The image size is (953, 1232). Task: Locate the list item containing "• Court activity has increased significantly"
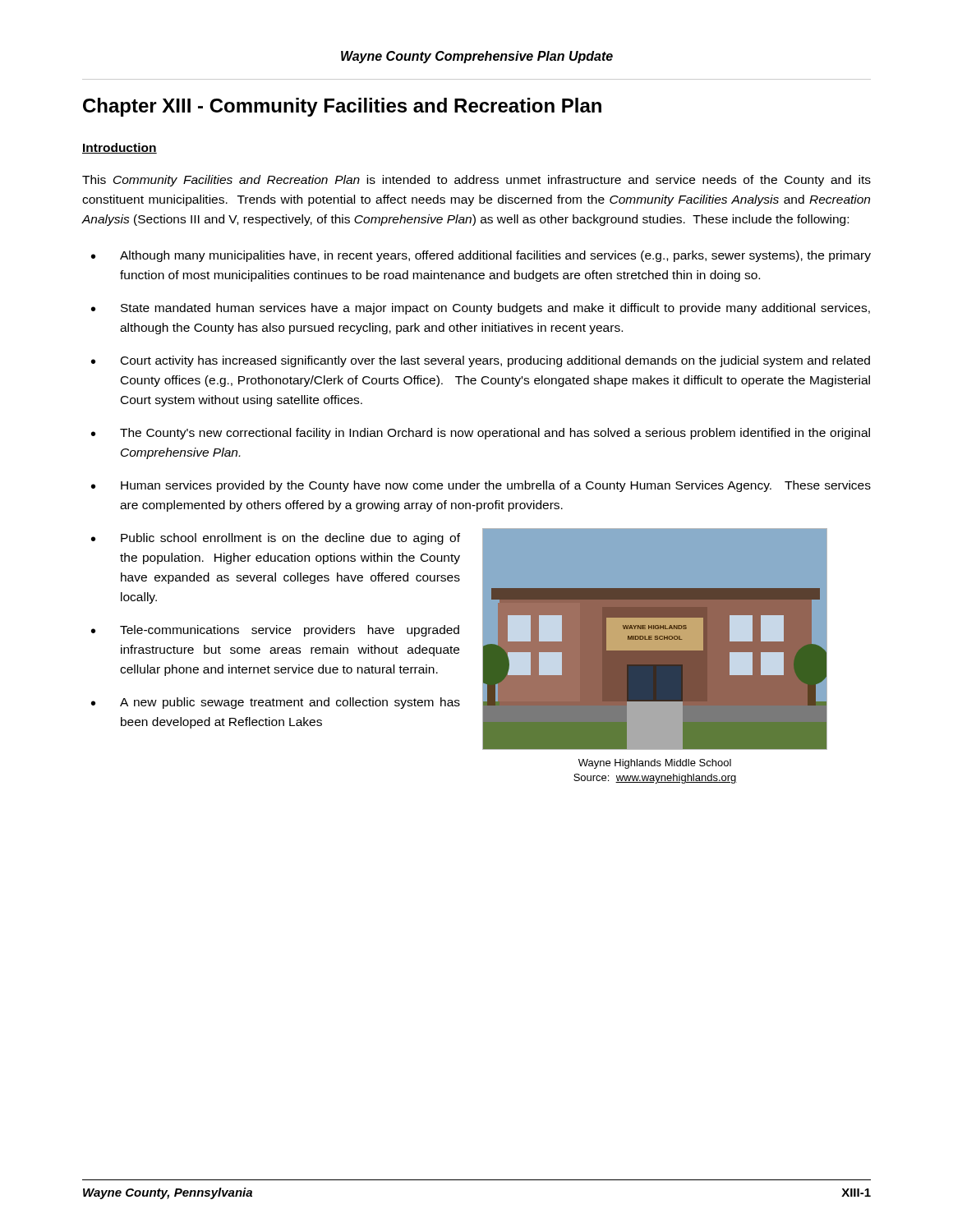(x=476, y=380)
